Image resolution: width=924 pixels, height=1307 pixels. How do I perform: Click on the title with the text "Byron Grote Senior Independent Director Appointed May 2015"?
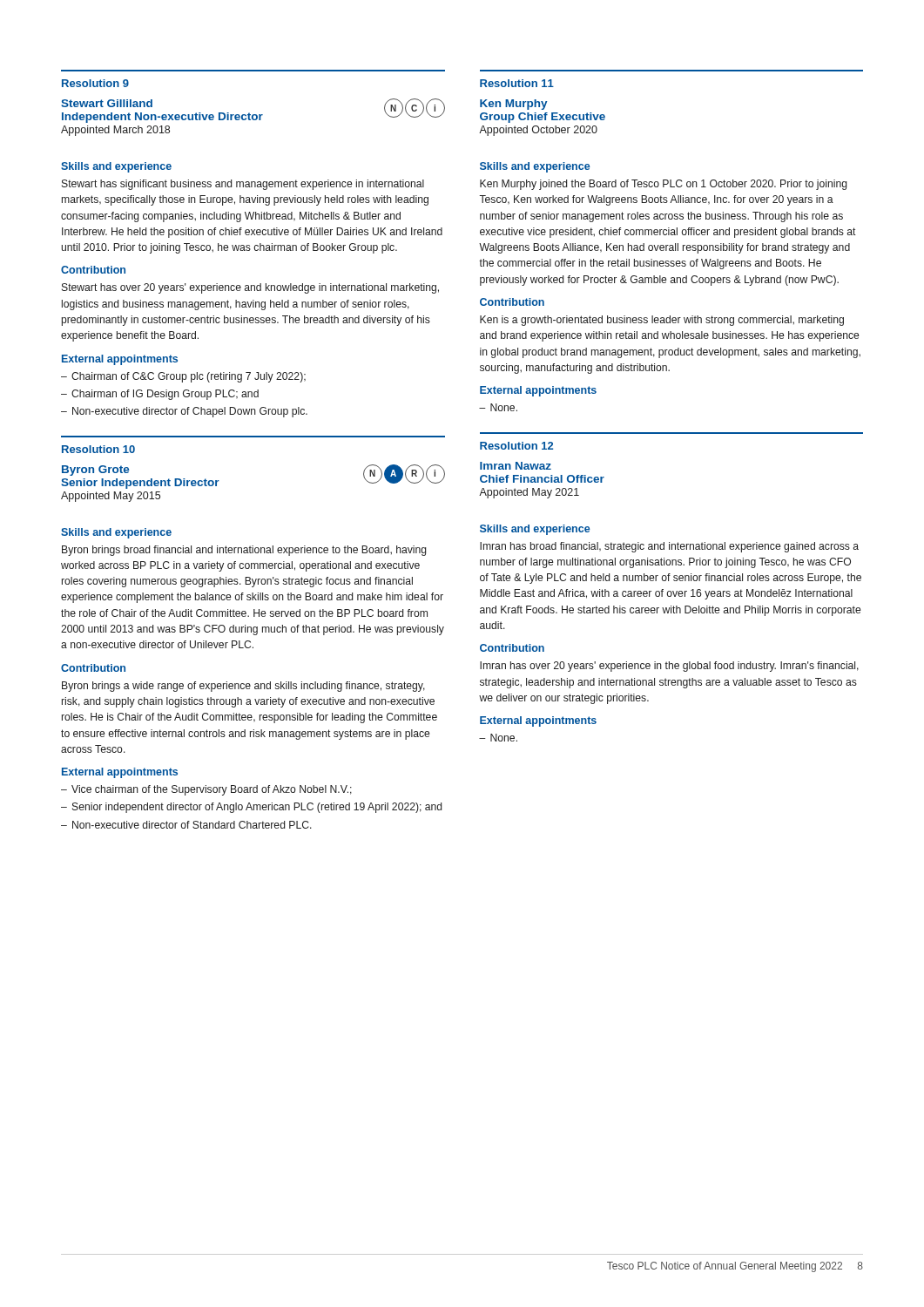point(116,479)
